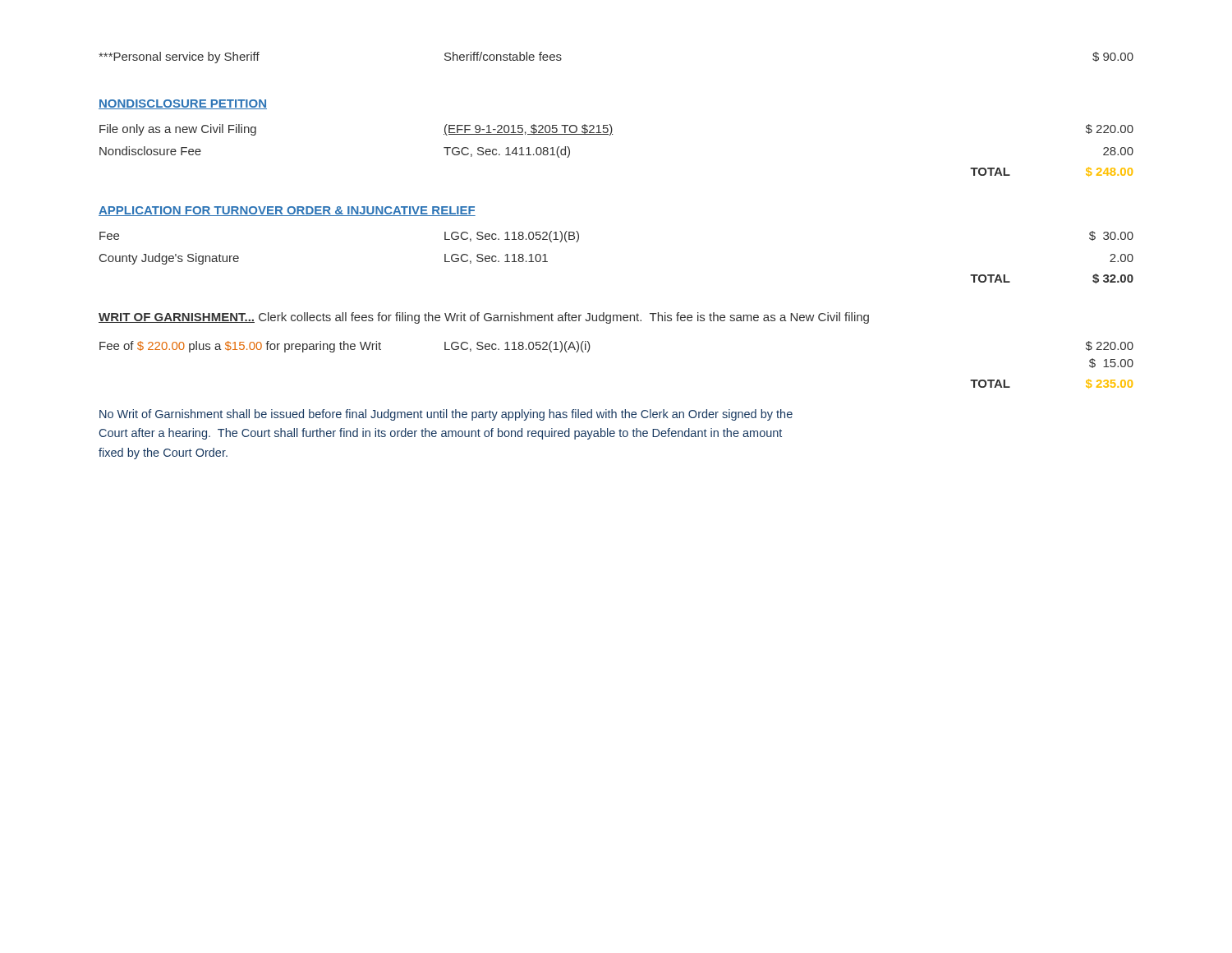This screenshot has height=953, width=1232.
Task: Click on the text block containing "No Writ of Garnishment"
Action: point(446,414)
